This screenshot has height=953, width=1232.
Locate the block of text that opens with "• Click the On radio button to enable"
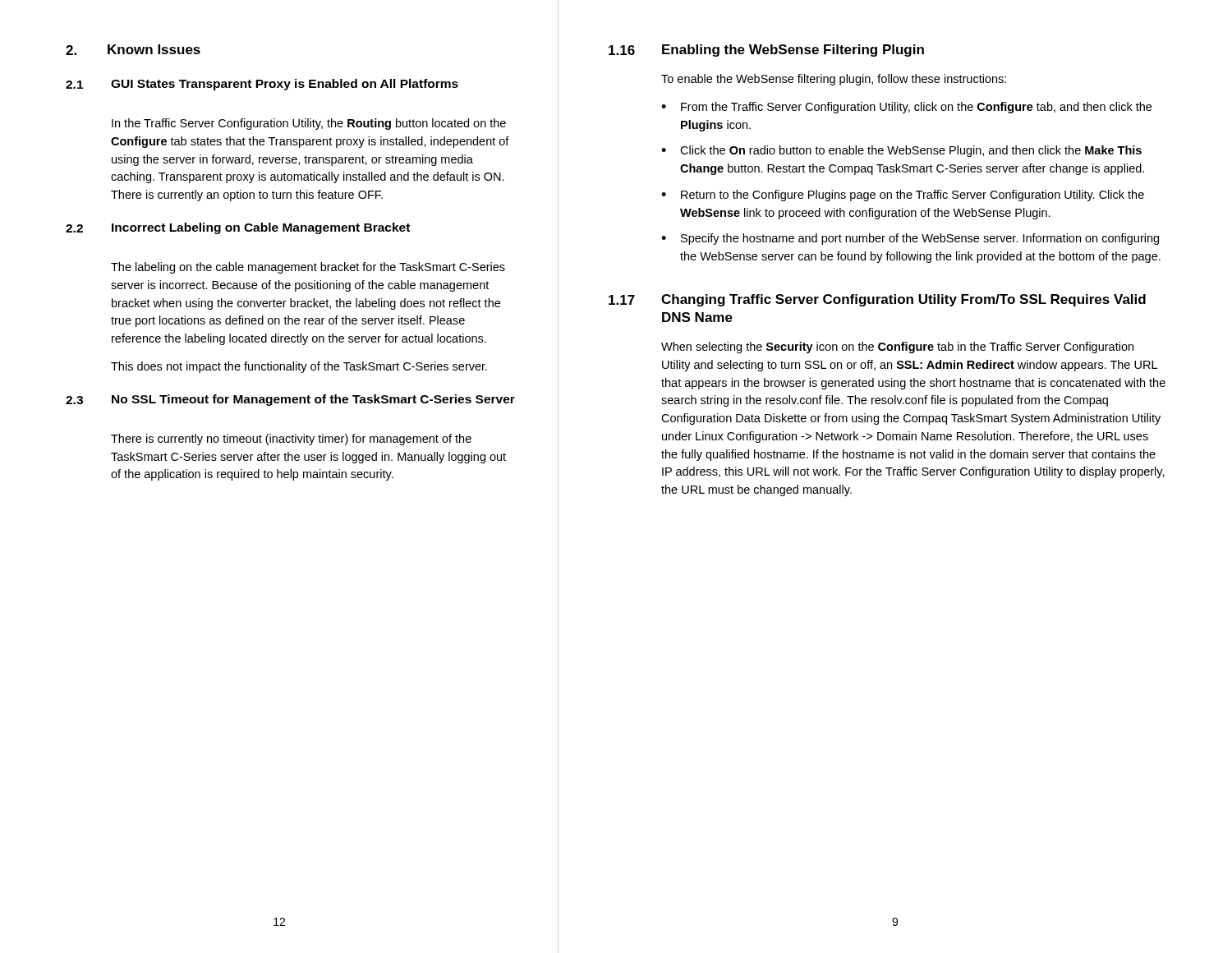(x=914, y=160)
